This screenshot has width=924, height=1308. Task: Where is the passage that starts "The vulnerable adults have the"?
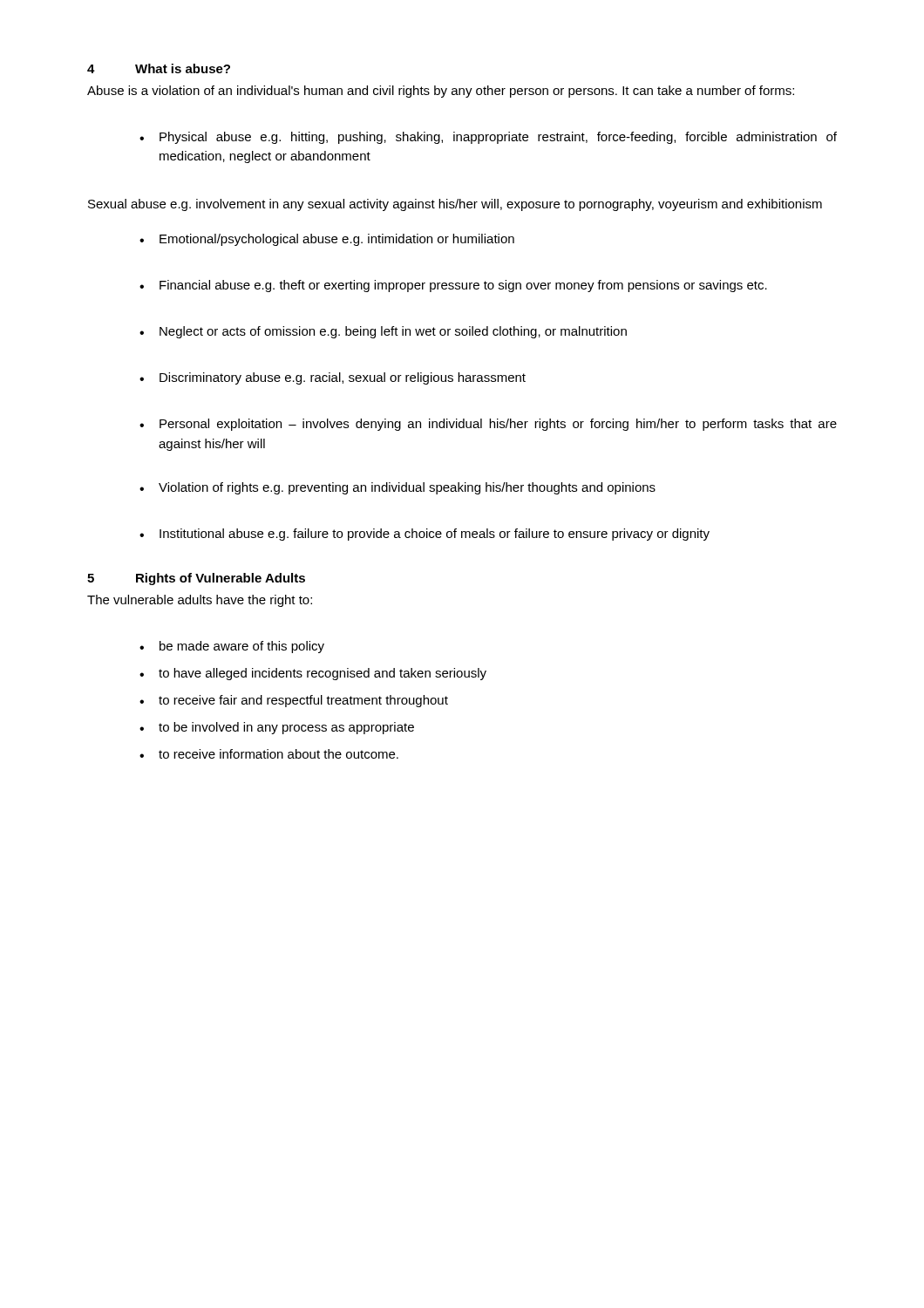tap(200, 600)
